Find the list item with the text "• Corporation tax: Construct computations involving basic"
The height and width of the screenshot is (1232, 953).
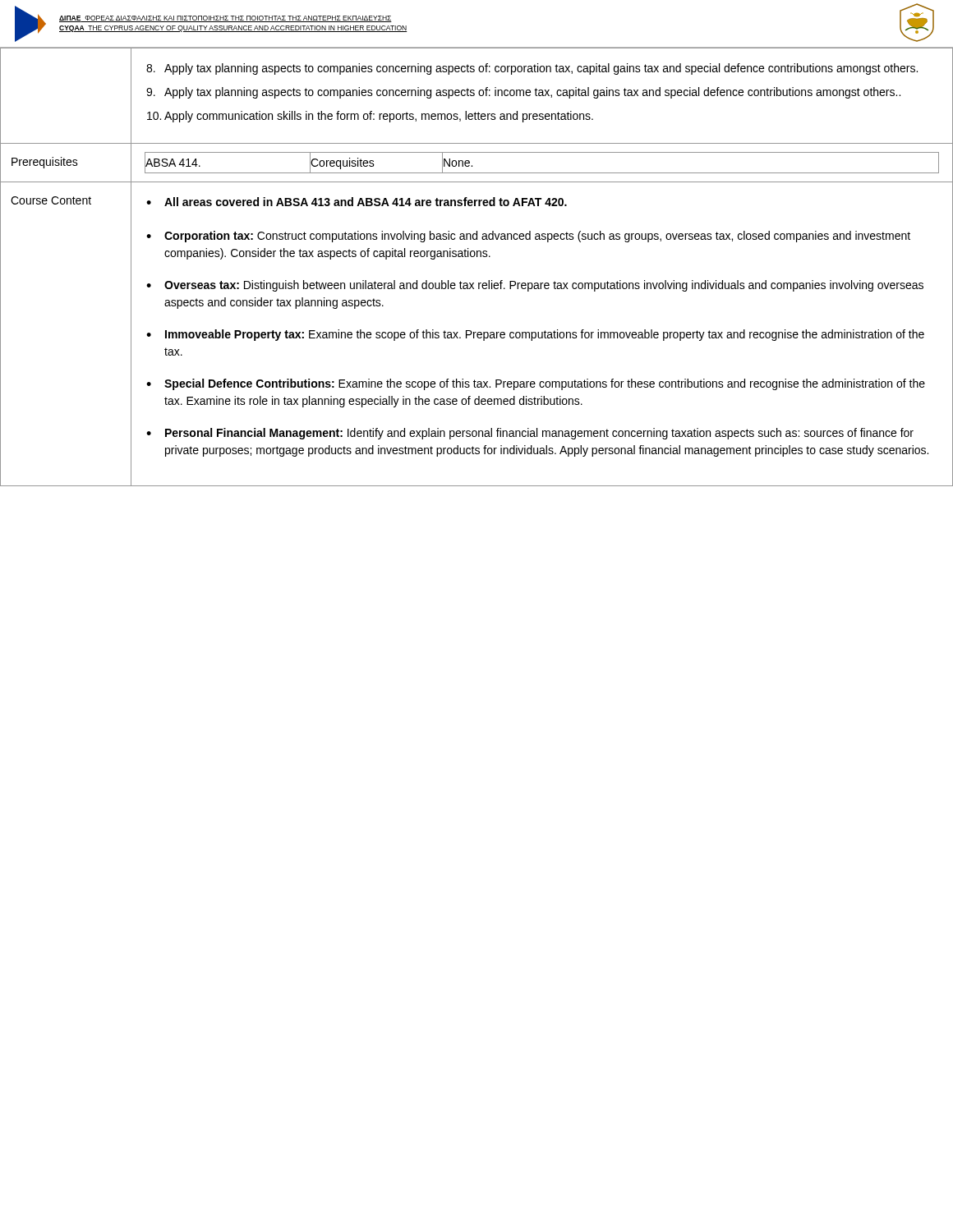[542, 245]
